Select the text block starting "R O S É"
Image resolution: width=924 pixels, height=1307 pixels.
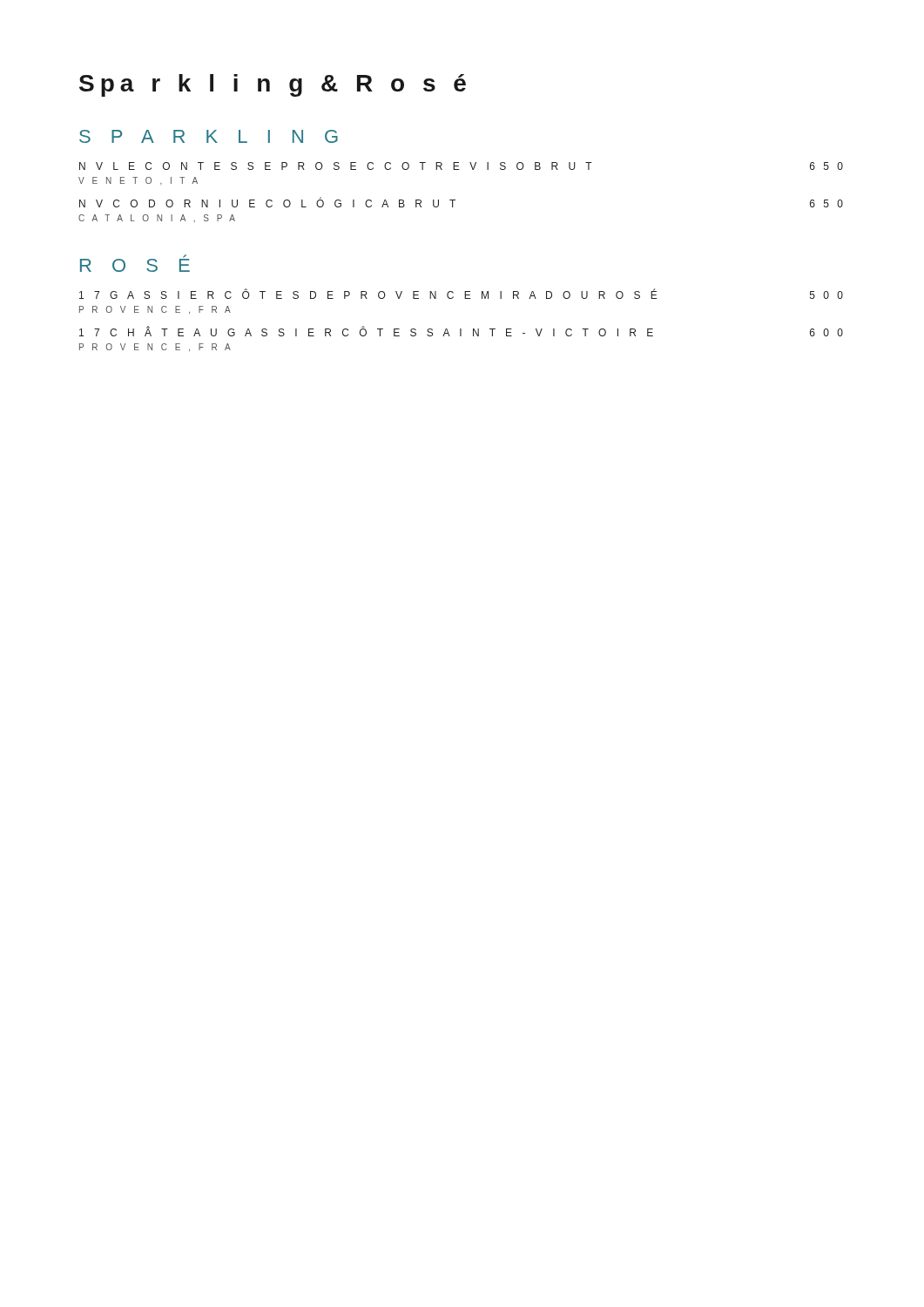pos(138,266)
